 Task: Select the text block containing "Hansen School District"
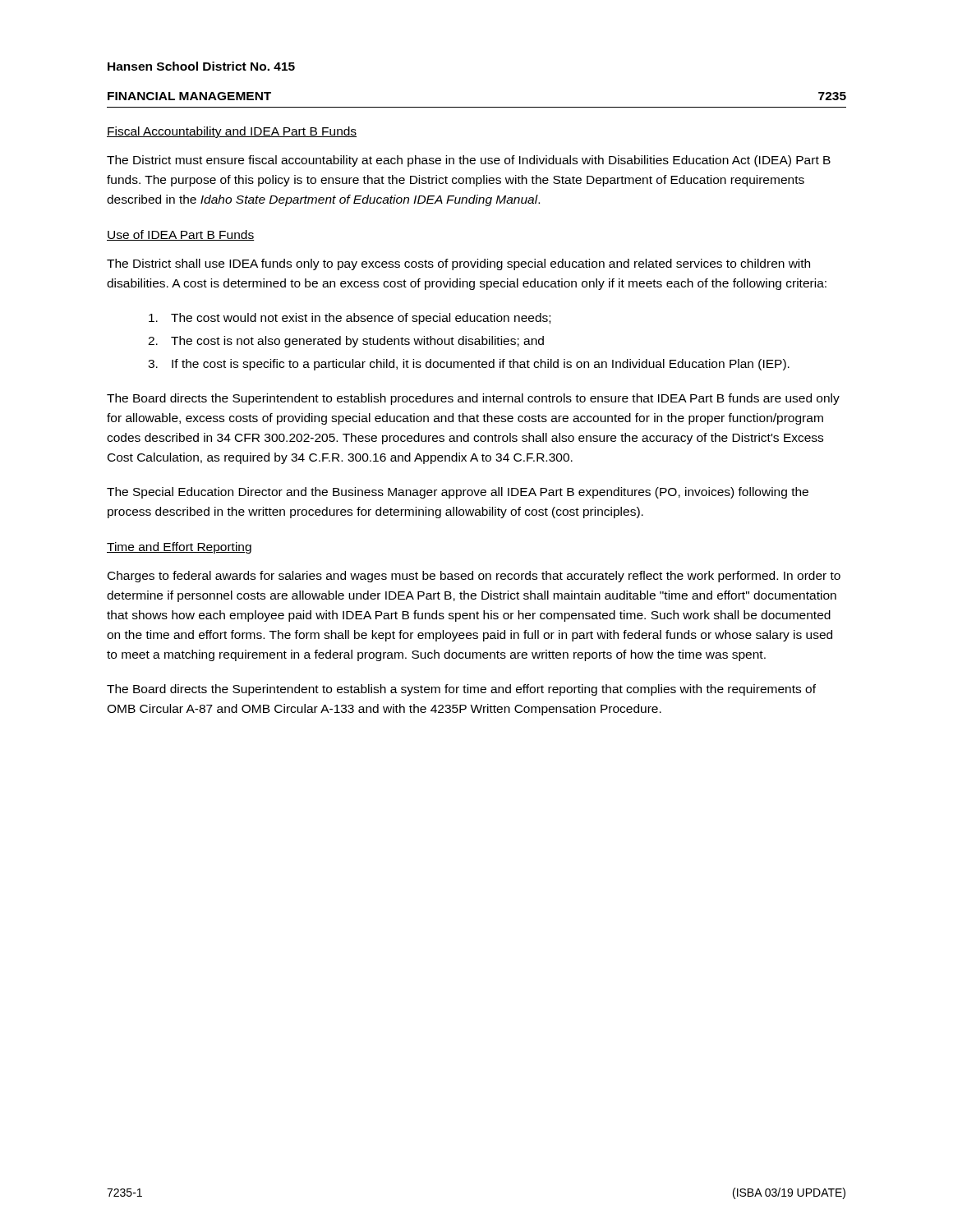(x=201, y=66)
